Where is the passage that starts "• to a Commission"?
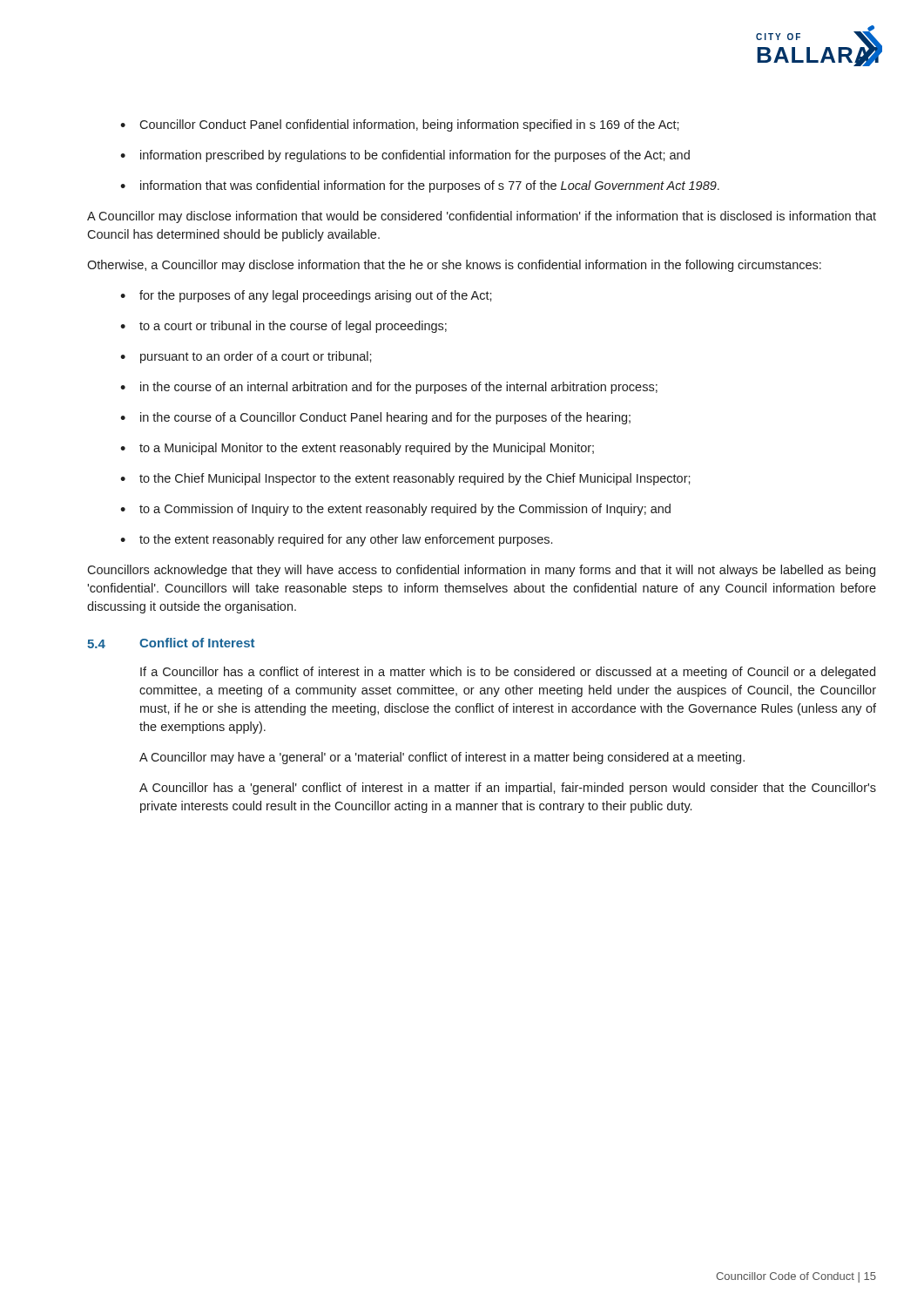 coord(498,509)
